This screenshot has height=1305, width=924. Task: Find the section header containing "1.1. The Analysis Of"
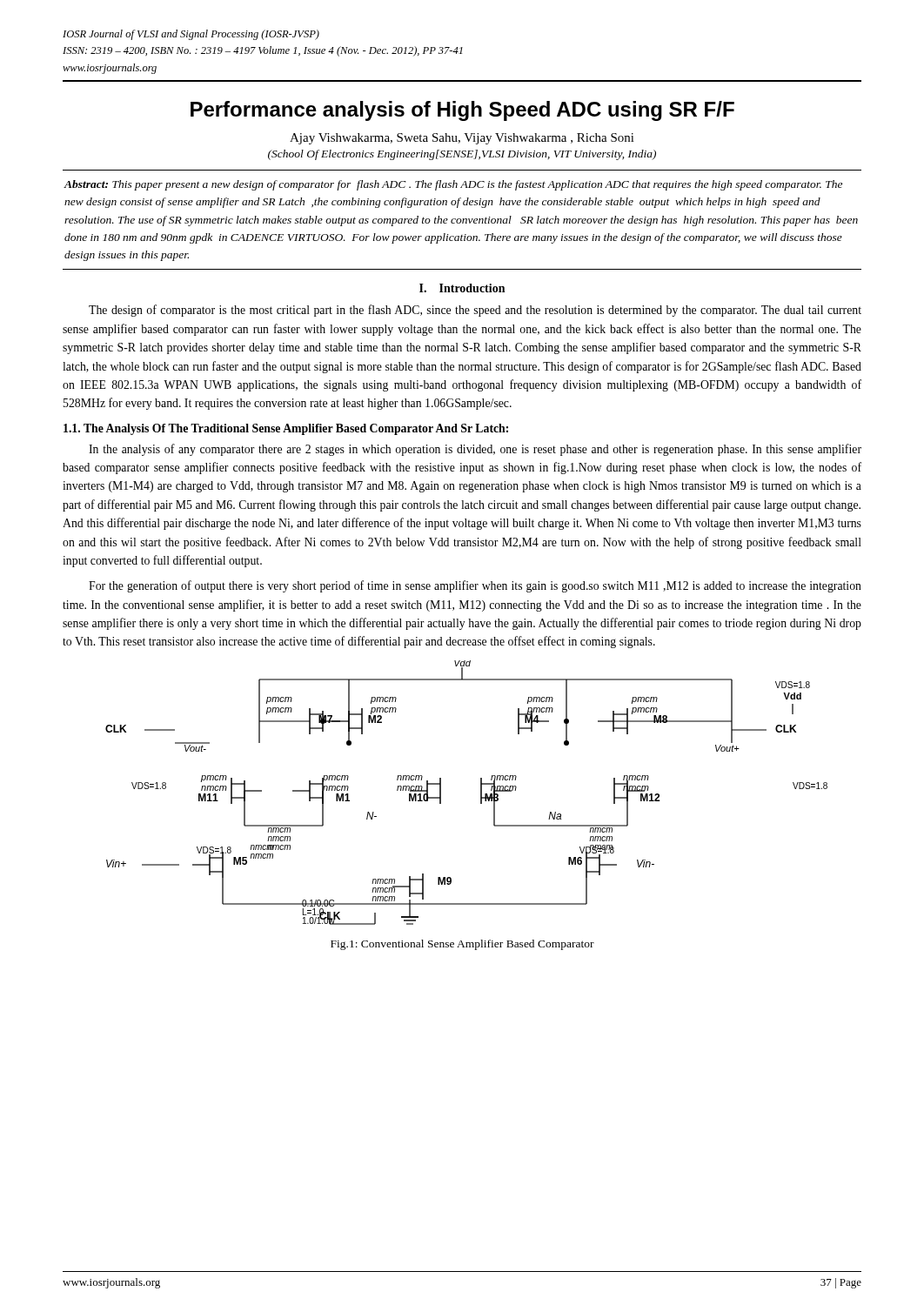[286, 428]
